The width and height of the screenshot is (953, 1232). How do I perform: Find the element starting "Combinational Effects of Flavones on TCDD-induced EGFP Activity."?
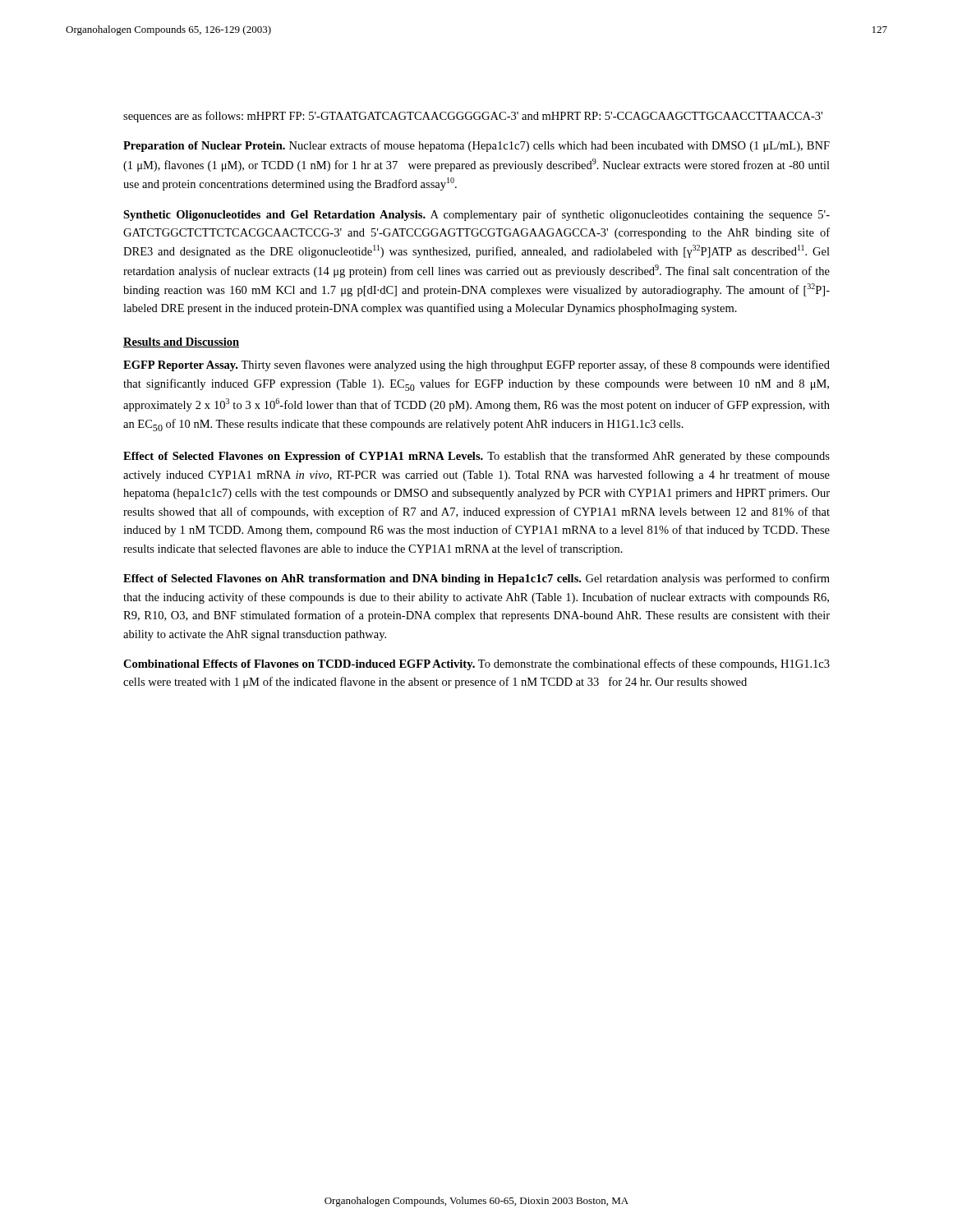coord(476,673)
